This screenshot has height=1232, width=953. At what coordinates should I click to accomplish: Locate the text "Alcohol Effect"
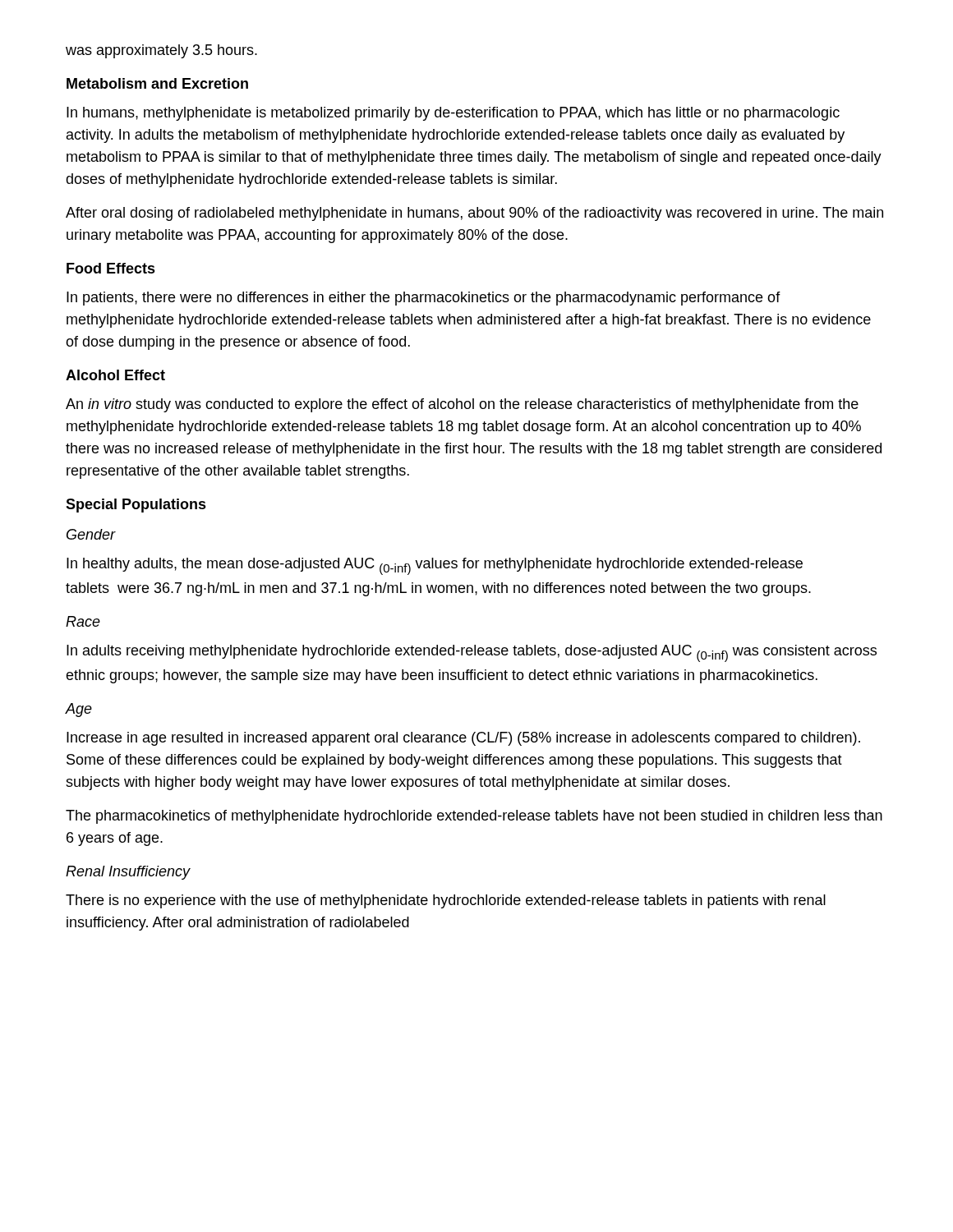(115, 375)
